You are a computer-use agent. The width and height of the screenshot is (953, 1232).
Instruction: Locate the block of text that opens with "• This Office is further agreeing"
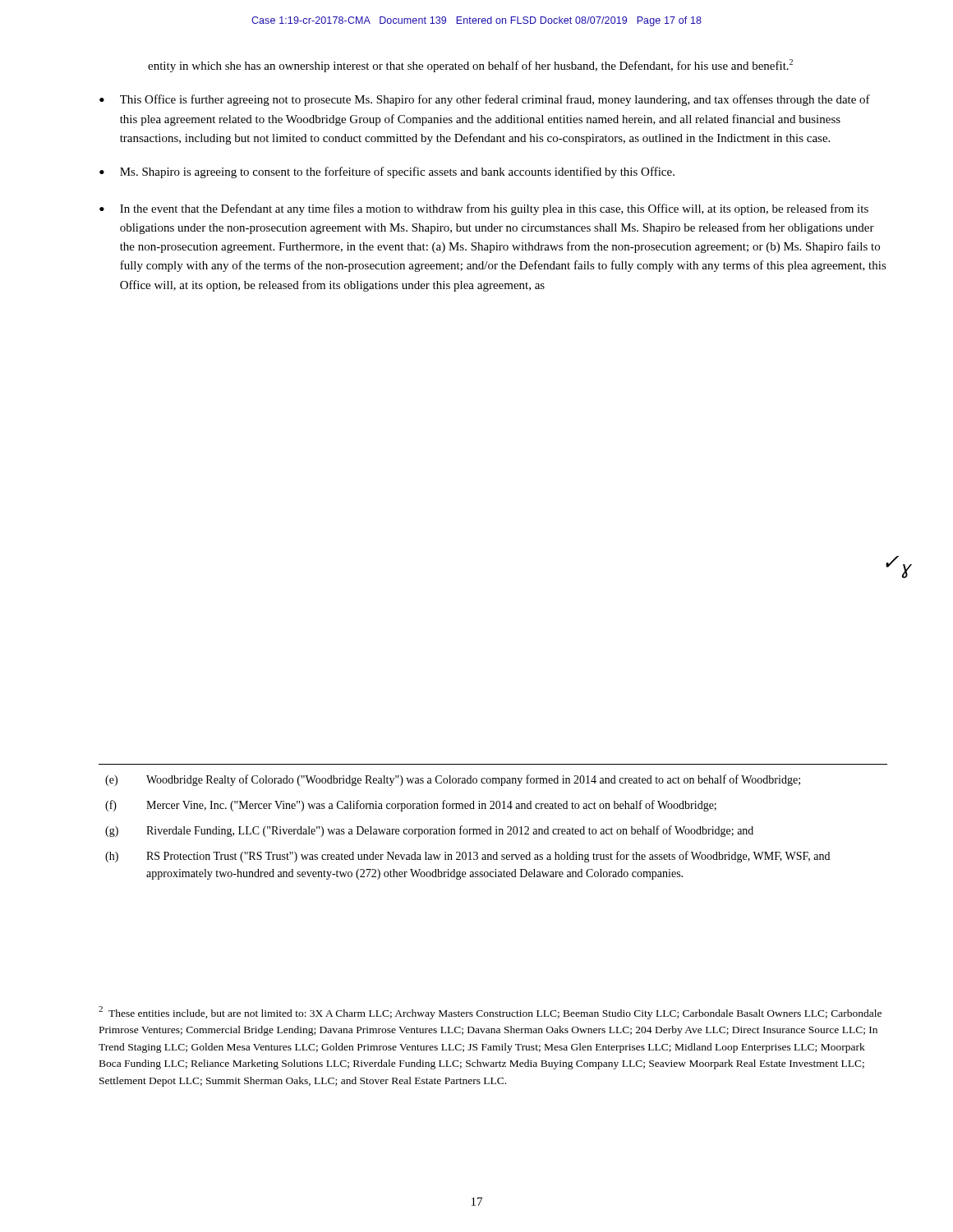493,119
